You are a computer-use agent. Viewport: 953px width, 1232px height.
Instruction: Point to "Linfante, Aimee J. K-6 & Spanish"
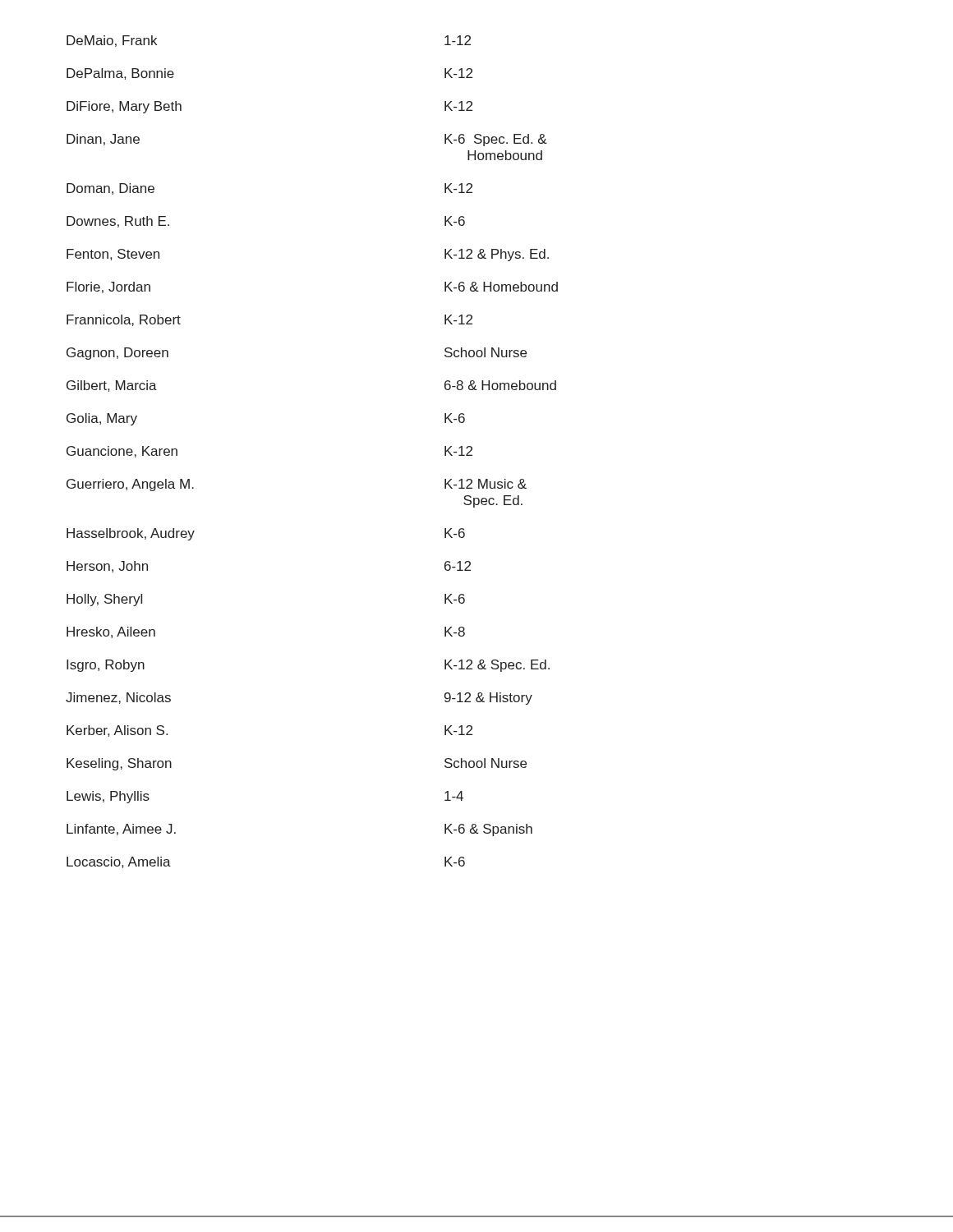(127, 830)
